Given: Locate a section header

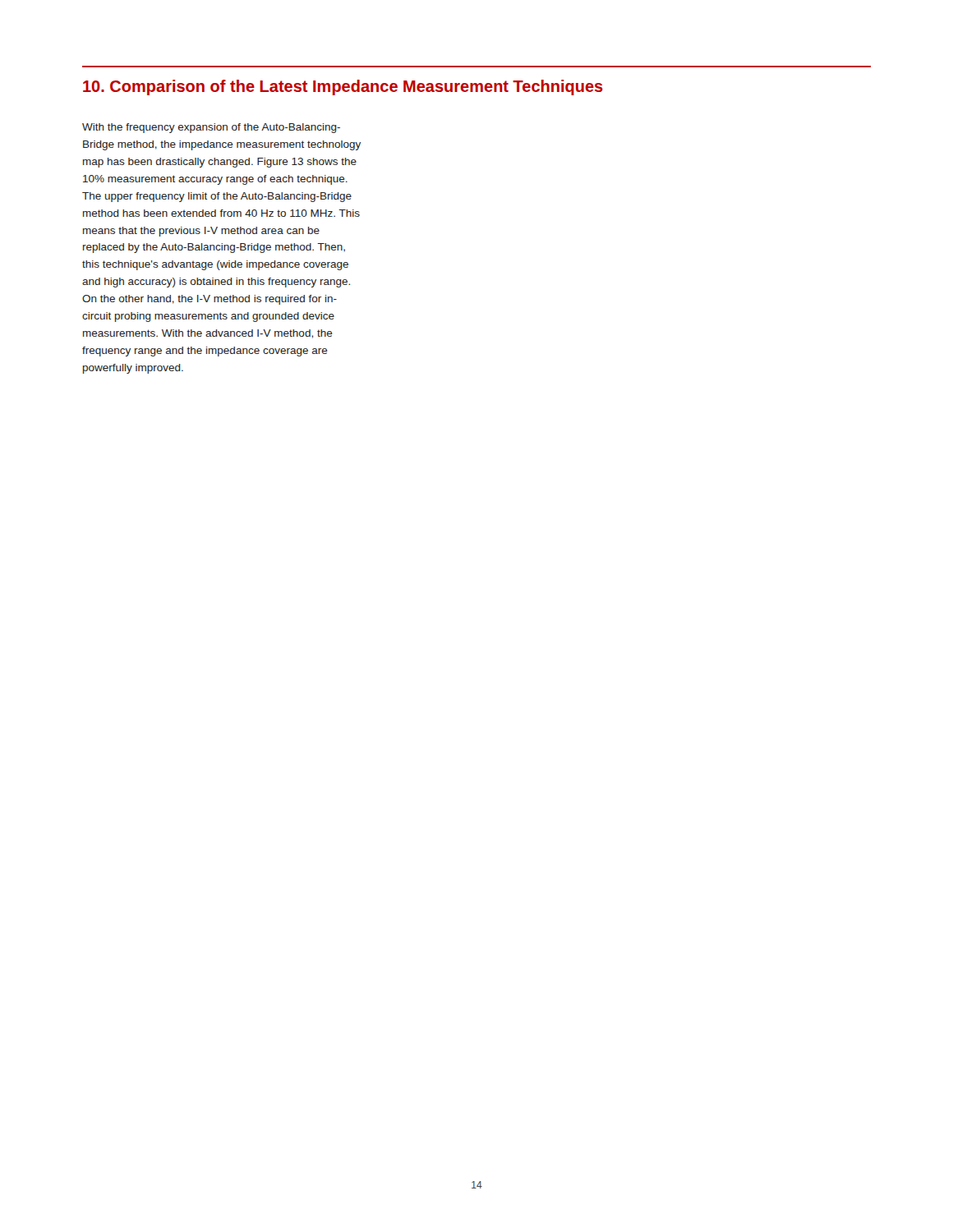Looking at the screenshot, I should [x=343, y=86].
